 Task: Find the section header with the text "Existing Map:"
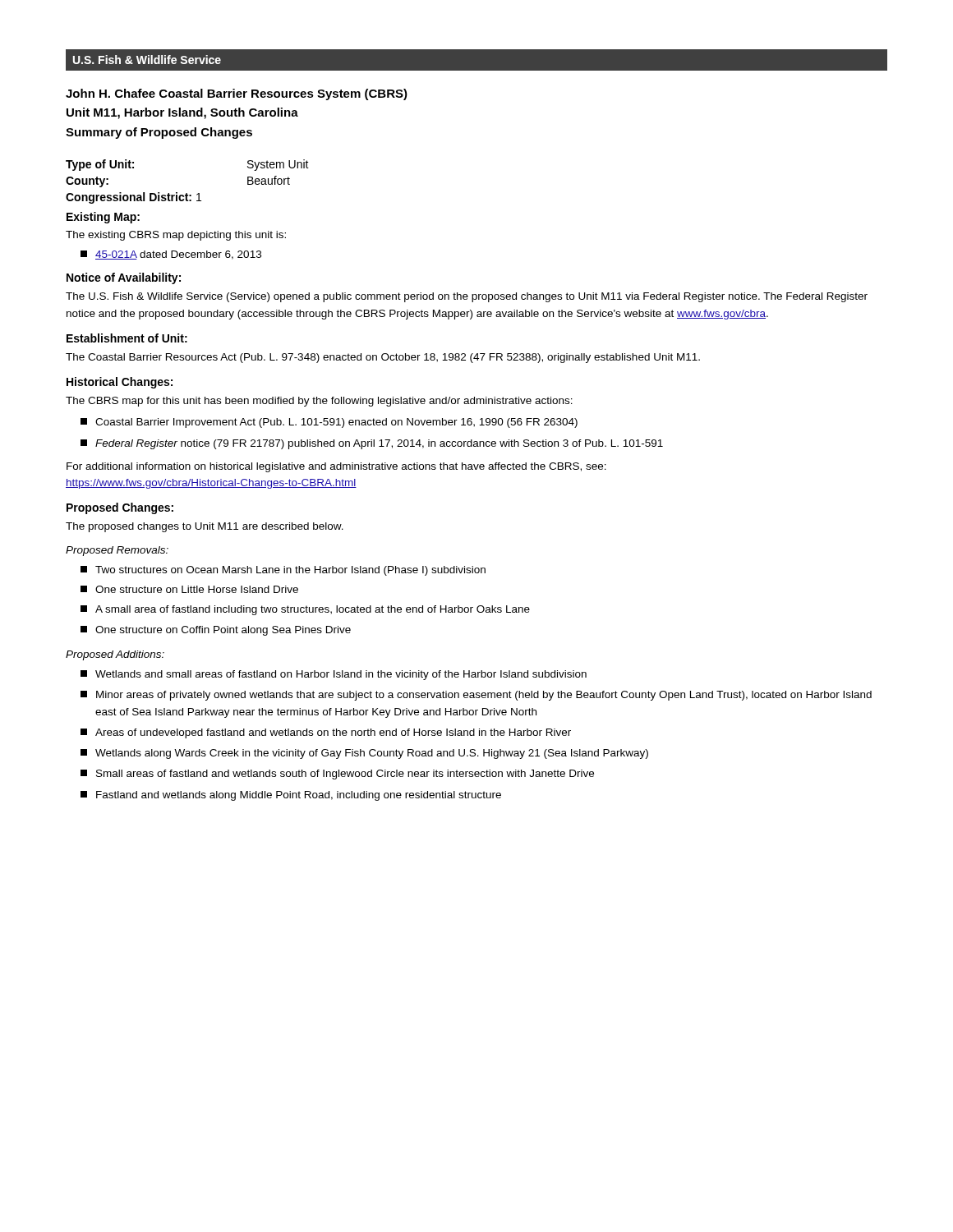tap(103, 217)
